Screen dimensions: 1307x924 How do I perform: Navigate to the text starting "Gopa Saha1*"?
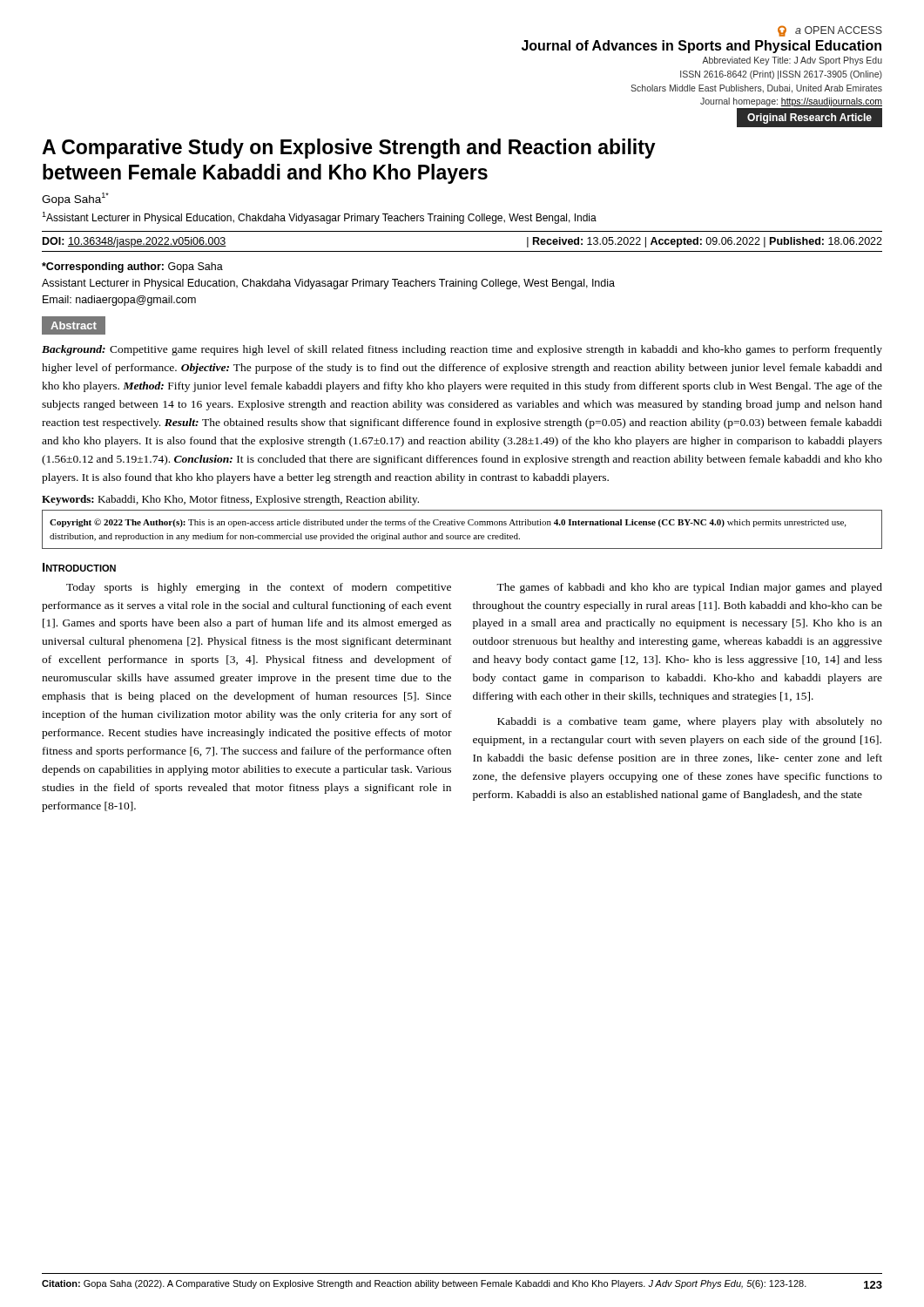pos(75,198)
